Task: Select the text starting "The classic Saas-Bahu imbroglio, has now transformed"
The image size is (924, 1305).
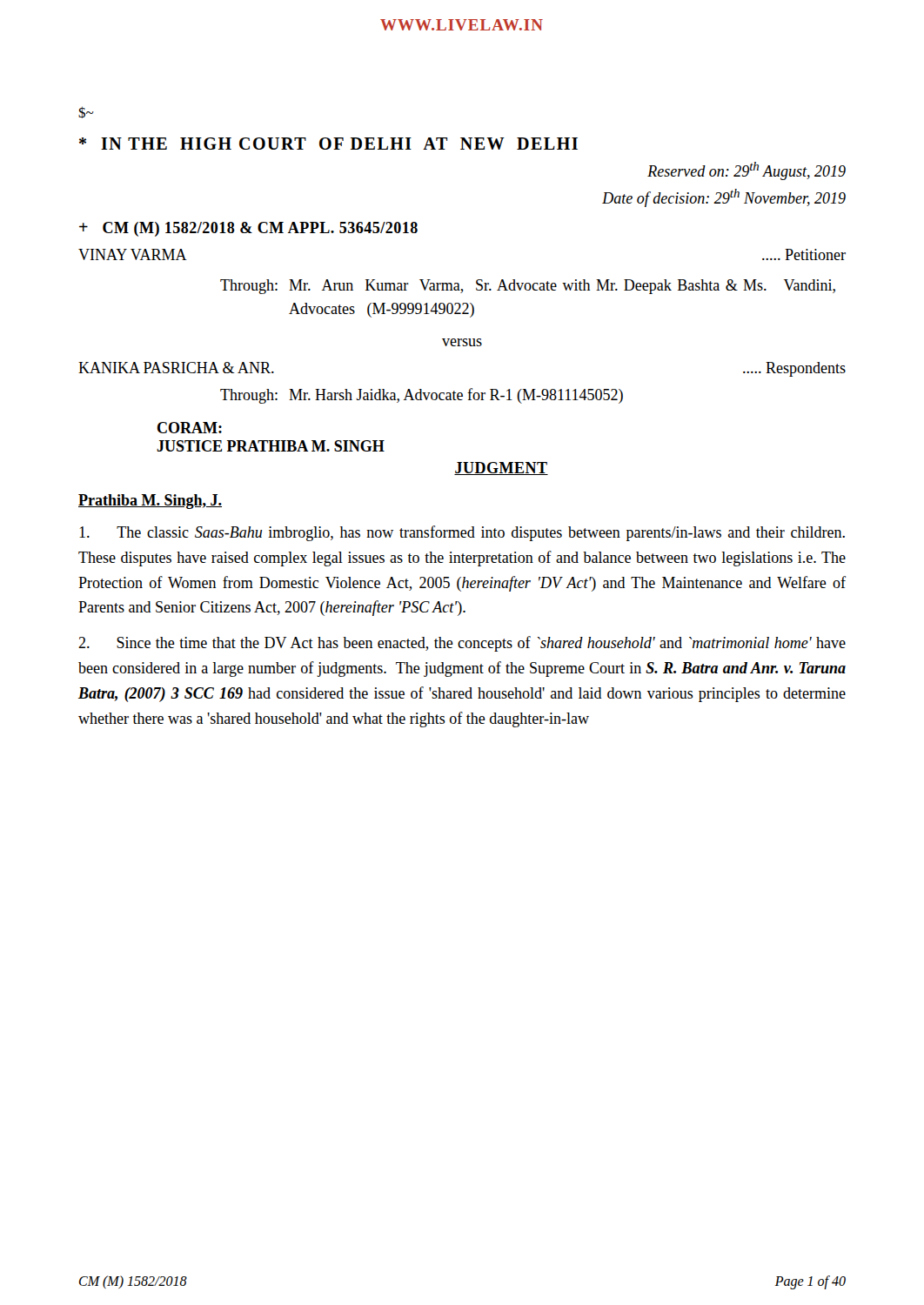Action: (462, 568)
